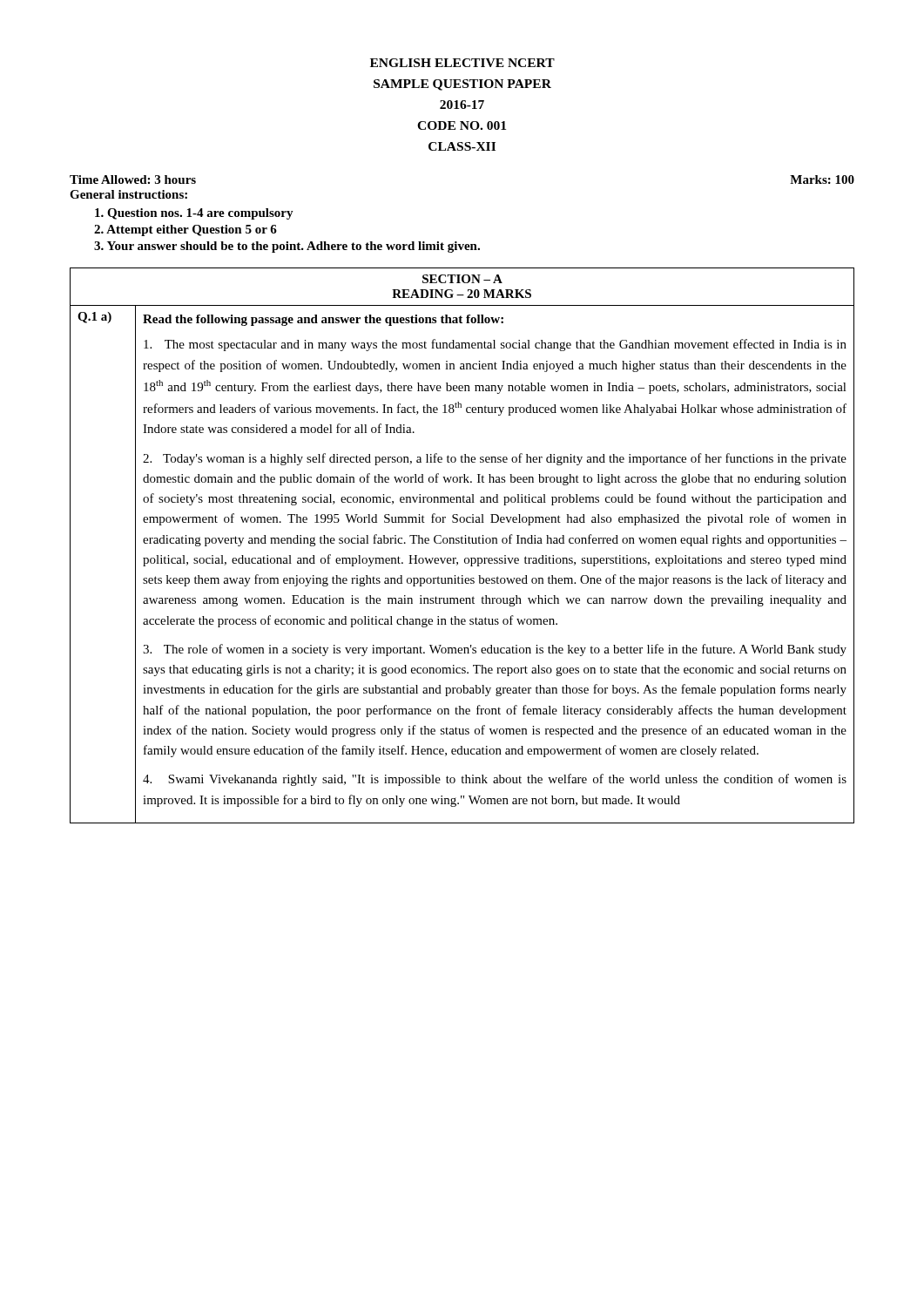Locate the list item that says "Question nos. 1-4 are"
The image size is (924, 1307).
click(x=194, y=213)
